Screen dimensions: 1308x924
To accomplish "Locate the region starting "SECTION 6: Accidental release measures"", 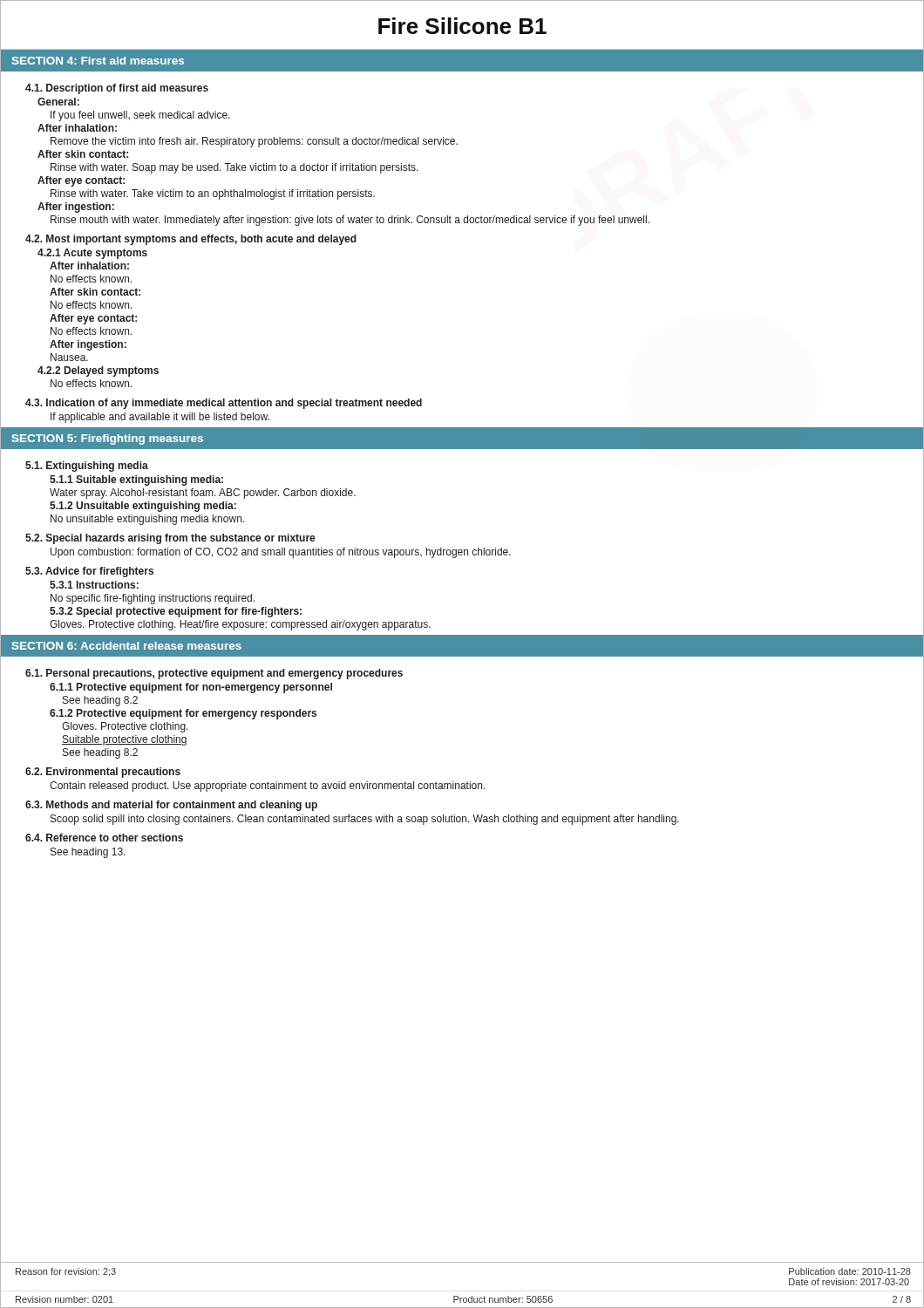I will 127,646.
